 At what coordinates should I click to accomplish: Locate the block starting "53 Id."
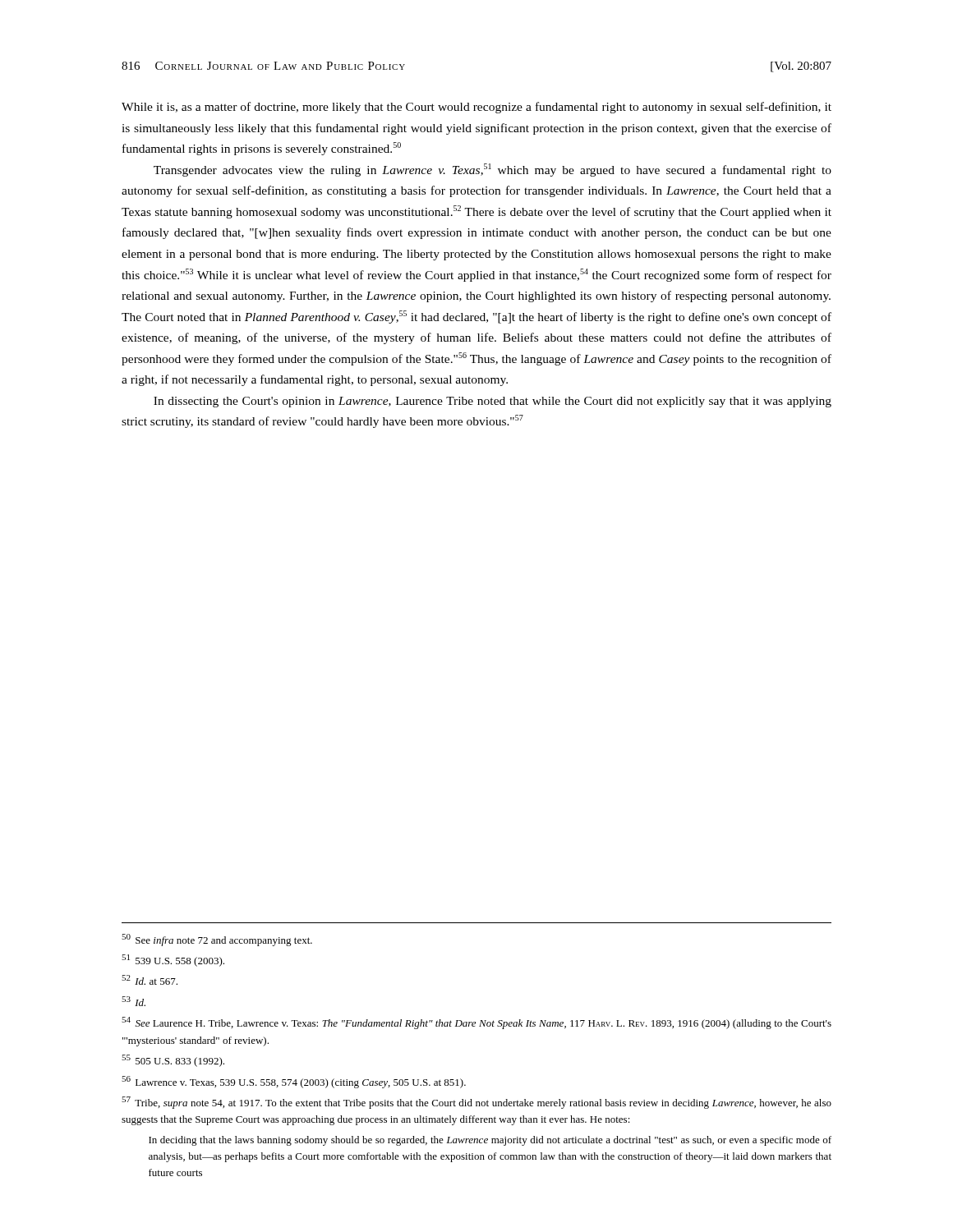(134, 1001)
